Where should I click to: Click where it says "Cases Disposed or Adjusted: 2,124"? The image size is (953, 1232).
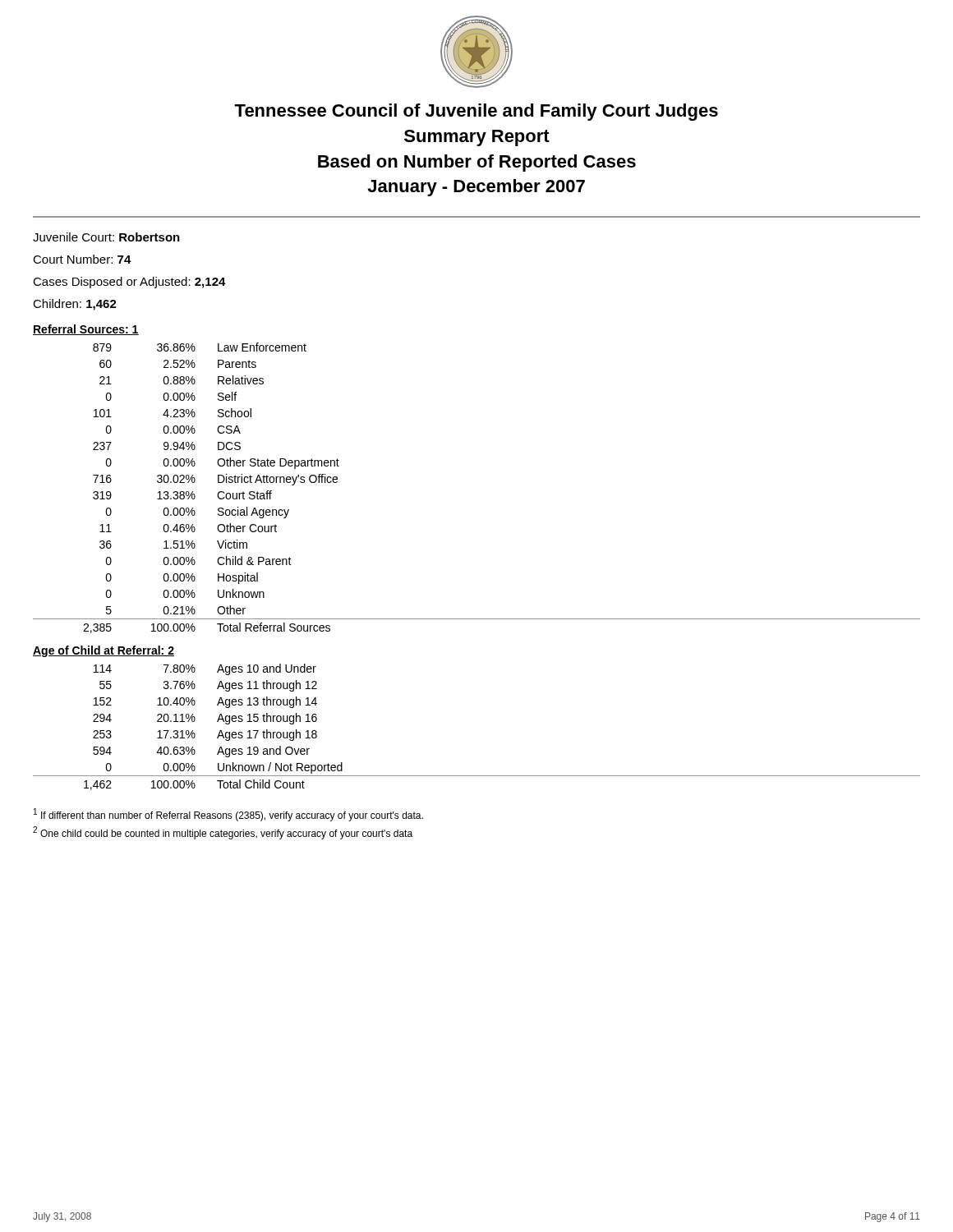click(129, 281)
